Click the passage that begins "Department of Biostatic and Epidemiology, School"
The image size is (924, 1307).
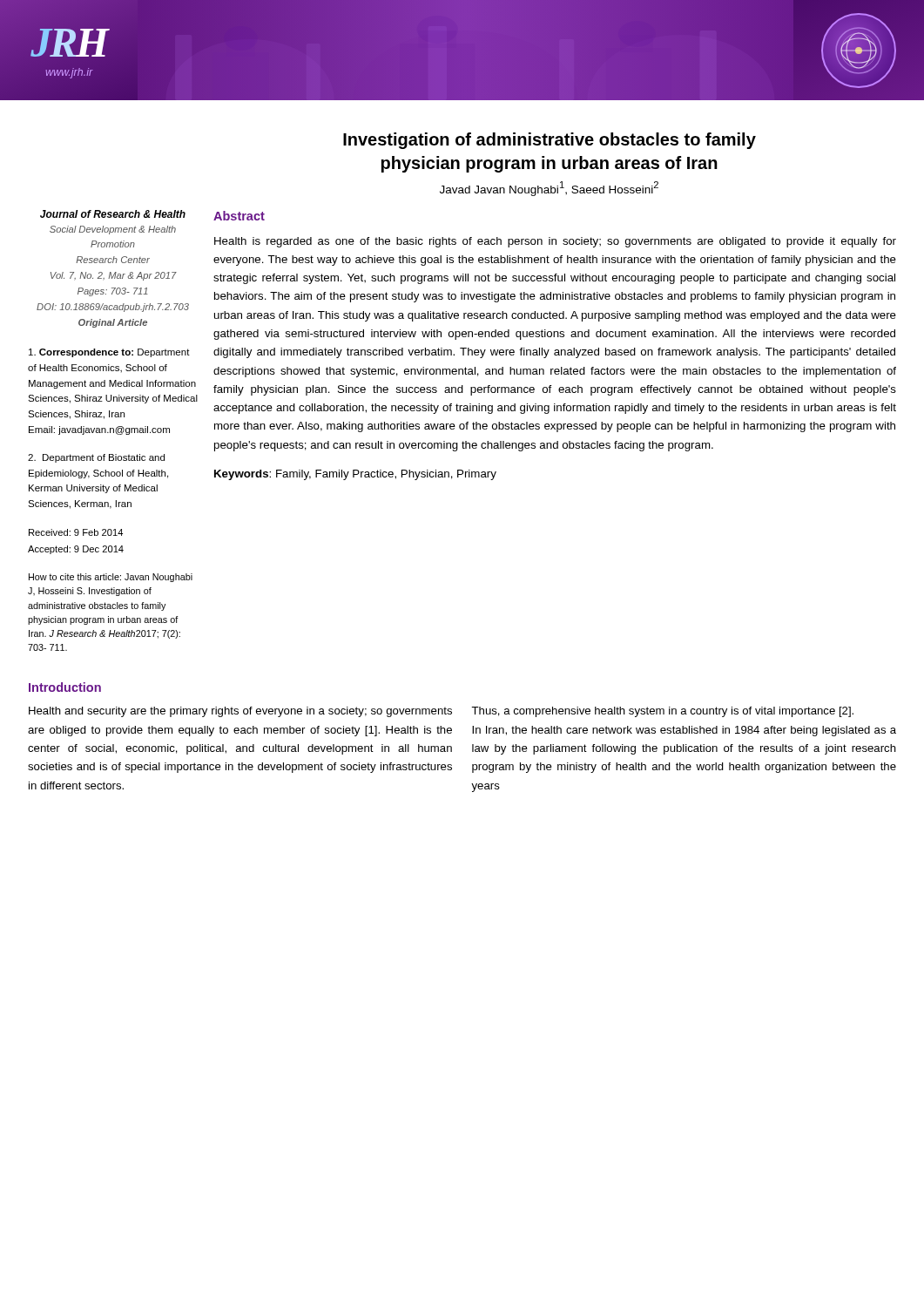click(98, 481)
